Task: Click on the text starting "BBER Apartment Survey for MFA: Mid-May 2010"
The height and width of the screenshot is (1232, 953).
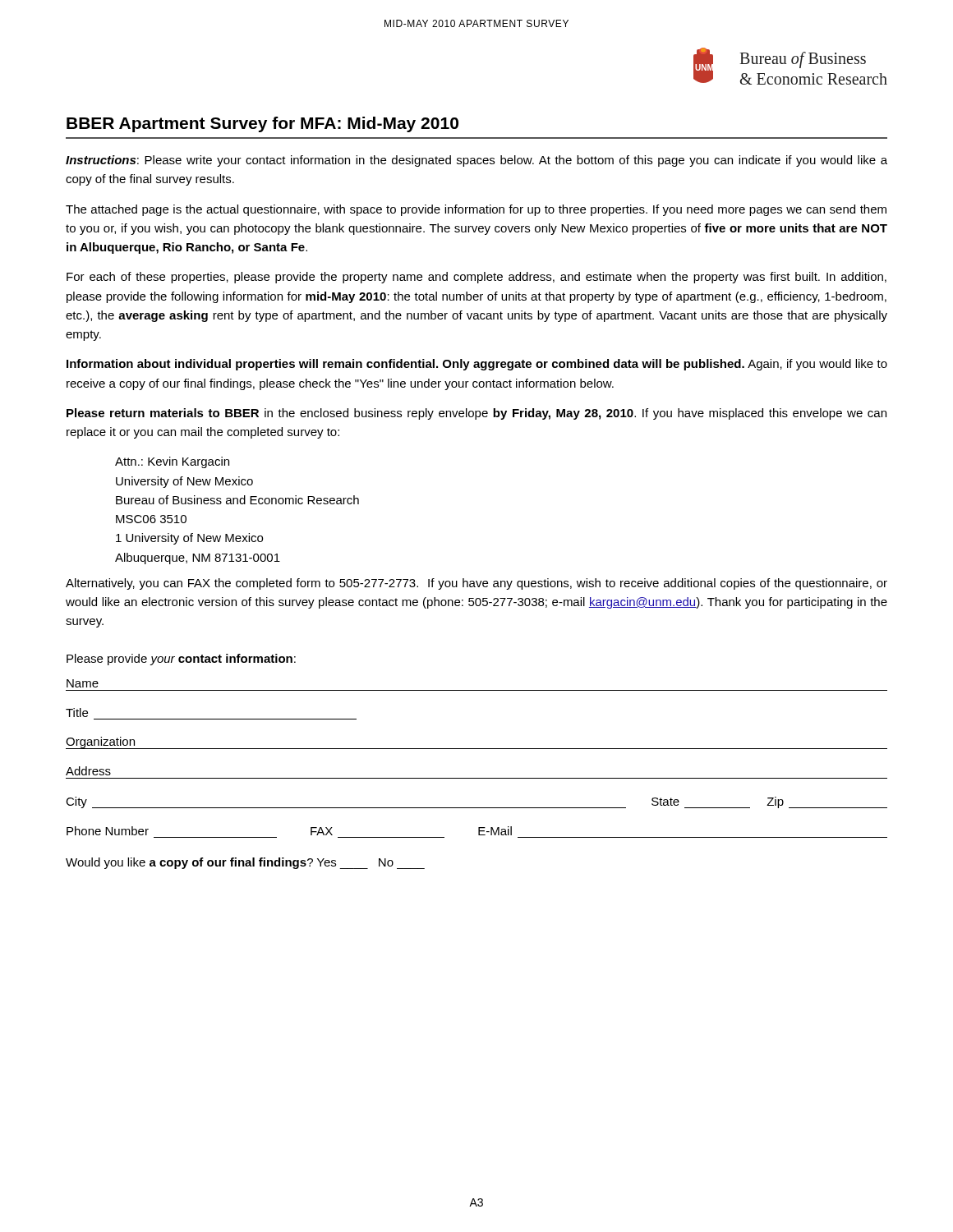Action: pos(476,126)
